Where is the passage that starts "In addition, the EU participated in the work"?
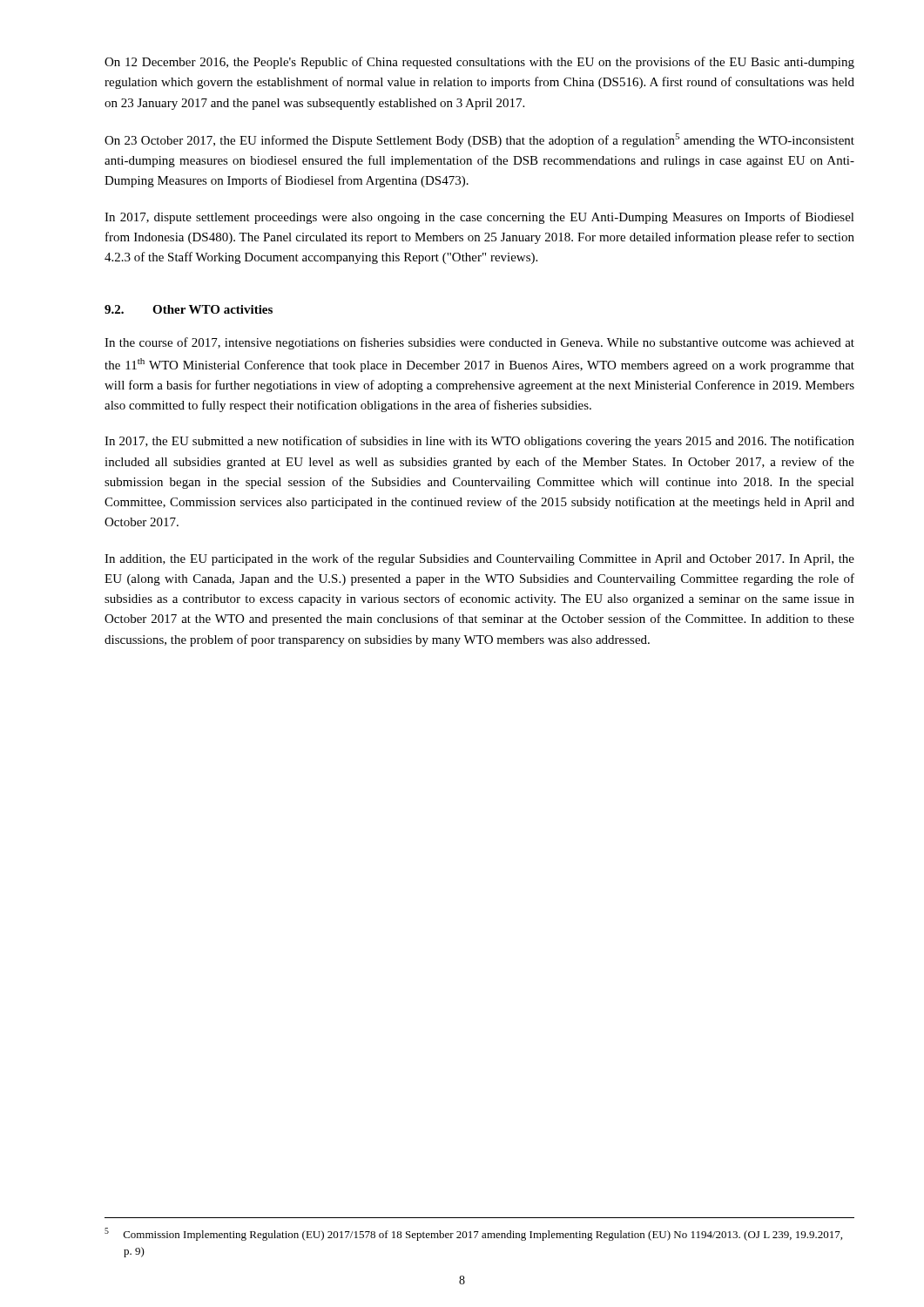 pos(479,599)
